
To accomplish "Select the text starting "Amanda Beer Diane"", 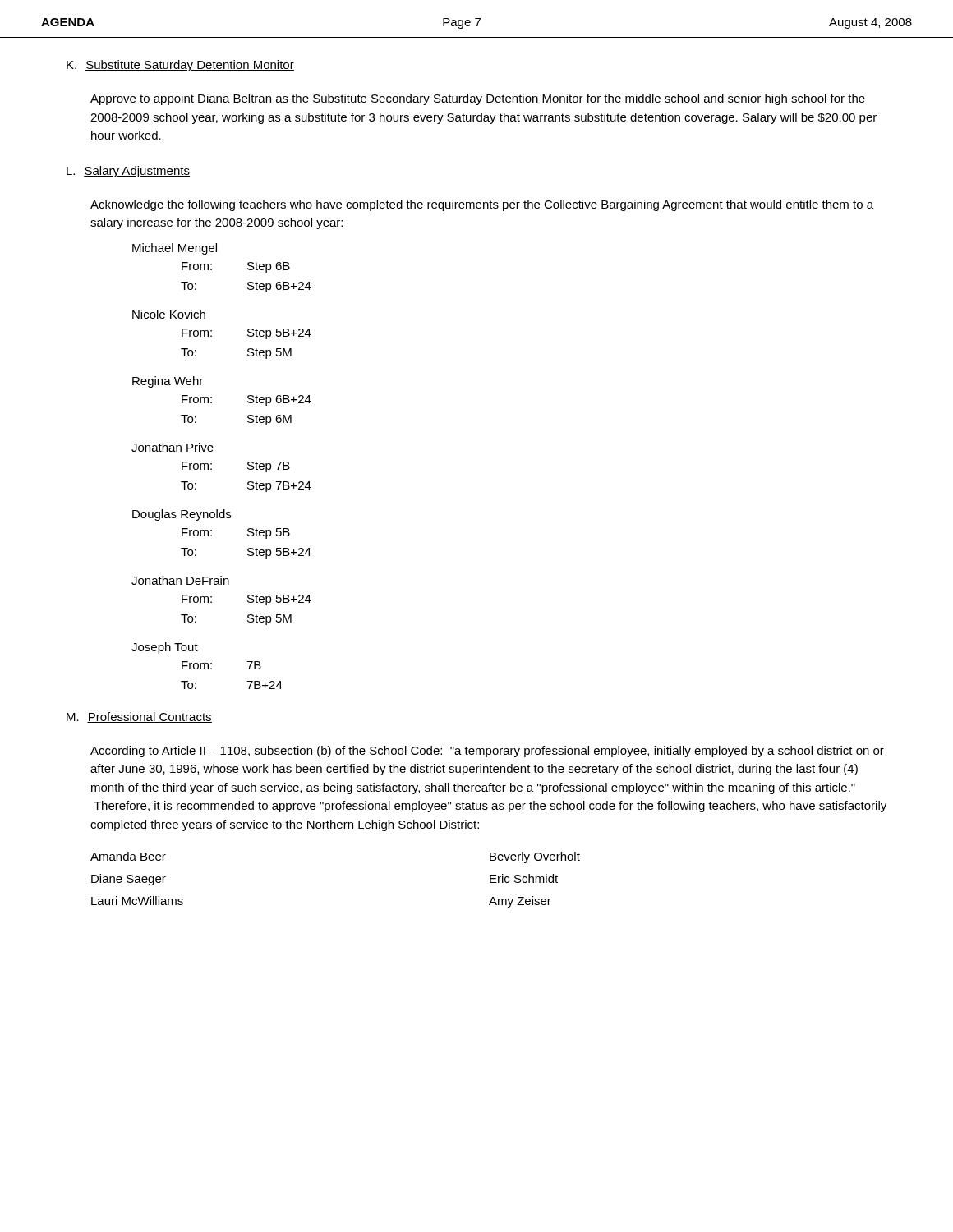I will (489, 878).
